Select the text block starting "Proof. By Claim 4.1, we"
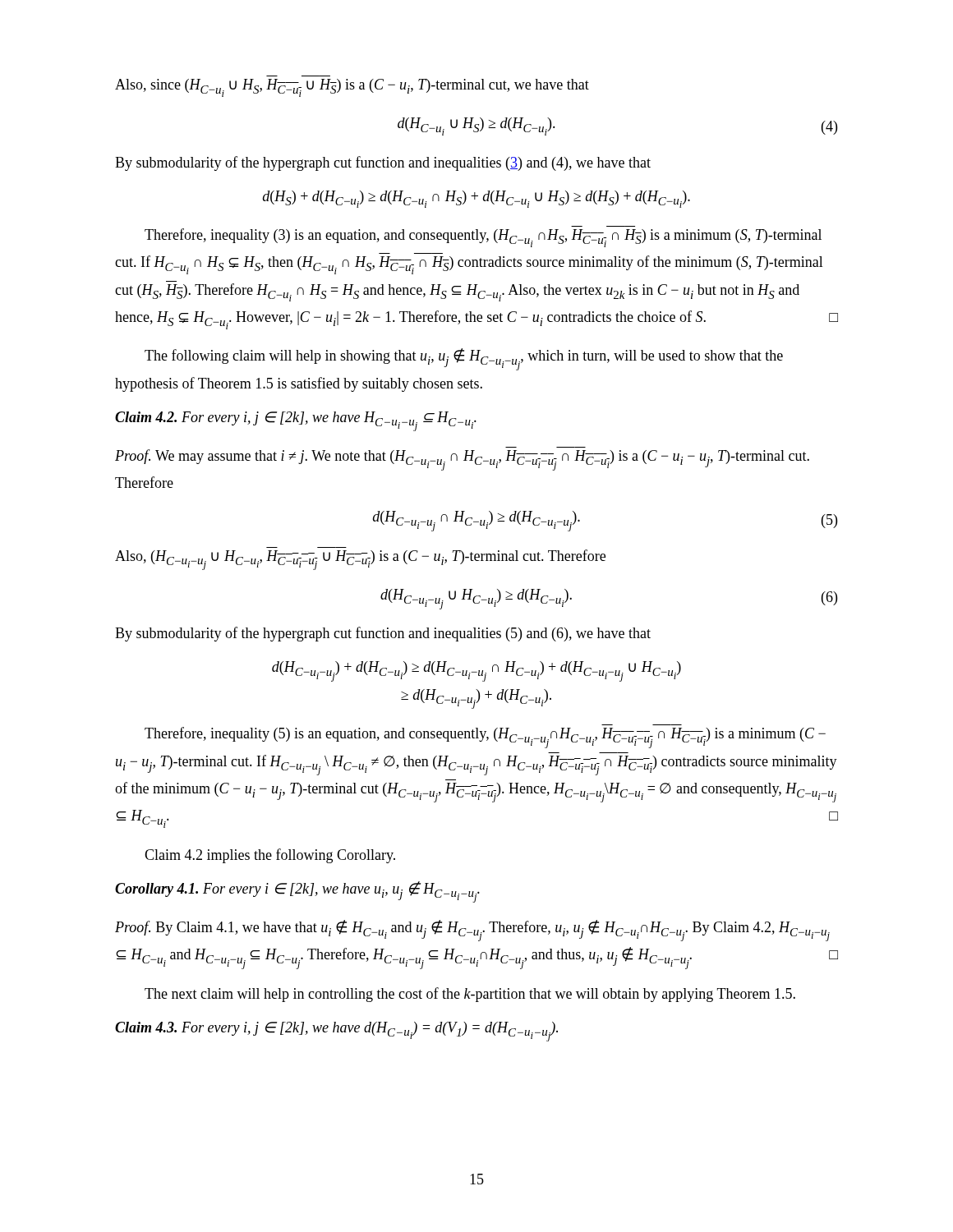Screen dimensions: 1232x953 pos(476,944)
